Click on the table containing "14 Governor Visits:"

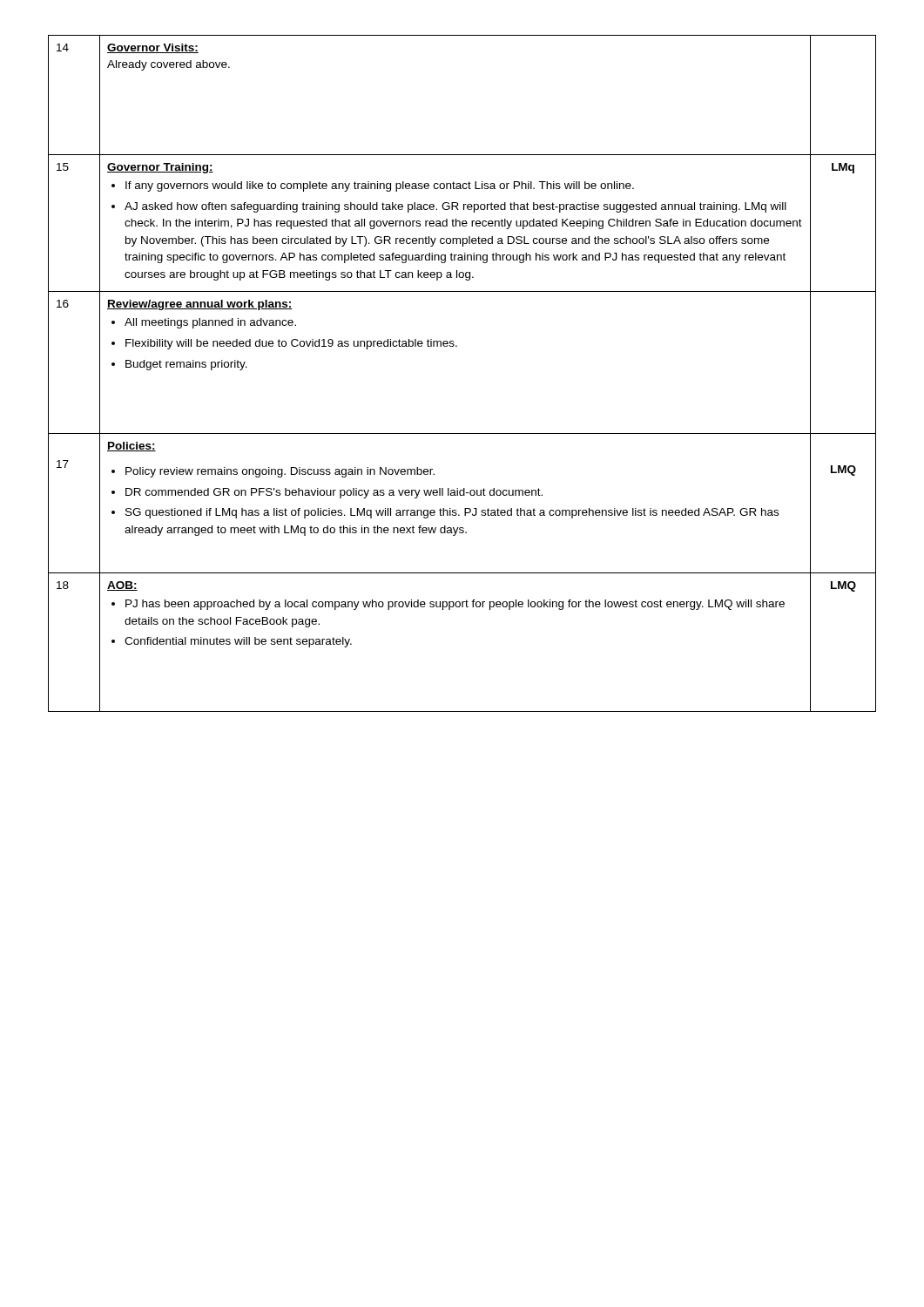point(462,373)
